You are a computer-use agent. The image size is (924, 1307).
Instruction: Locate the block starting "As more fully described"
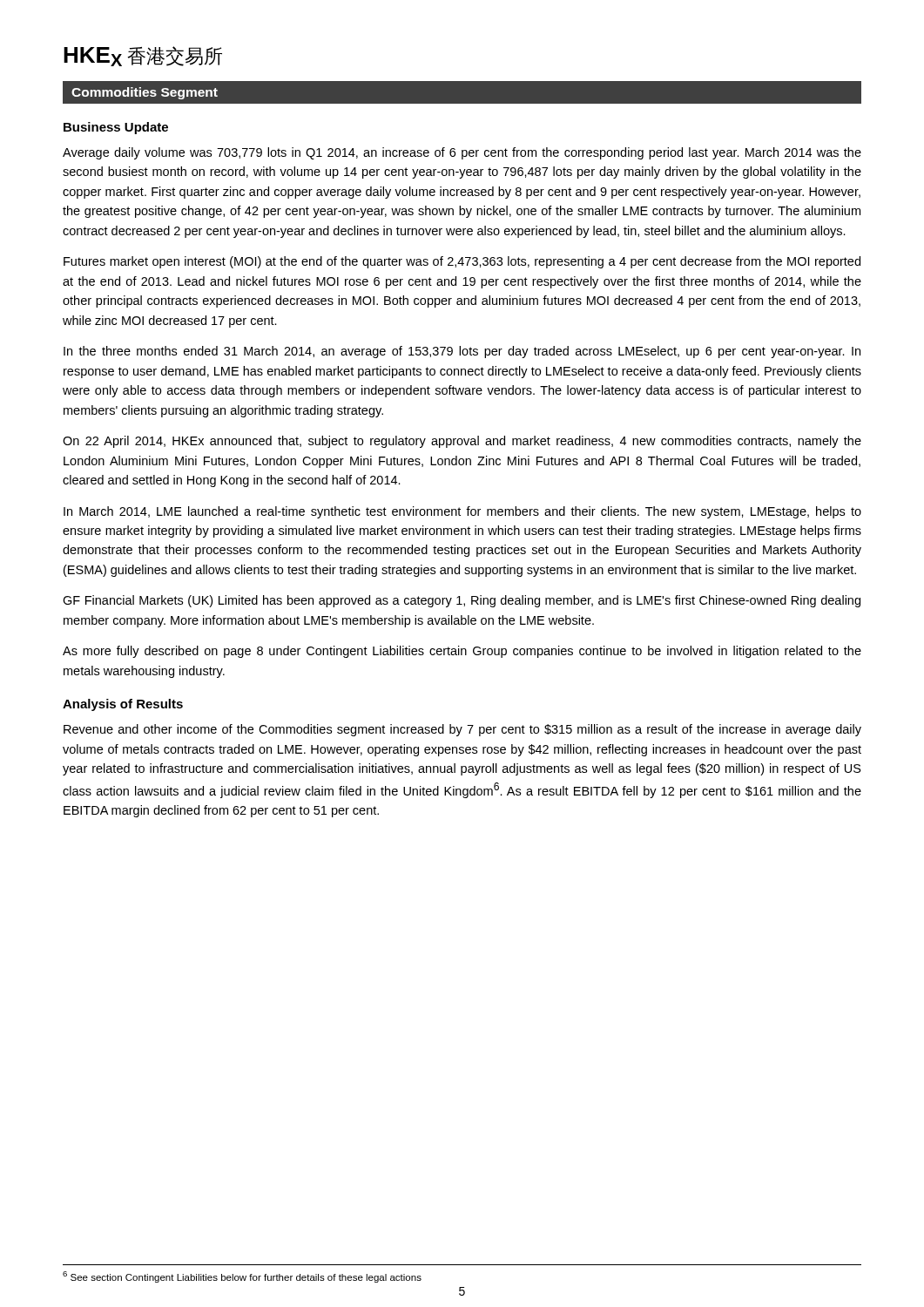[x=462, y=661]
